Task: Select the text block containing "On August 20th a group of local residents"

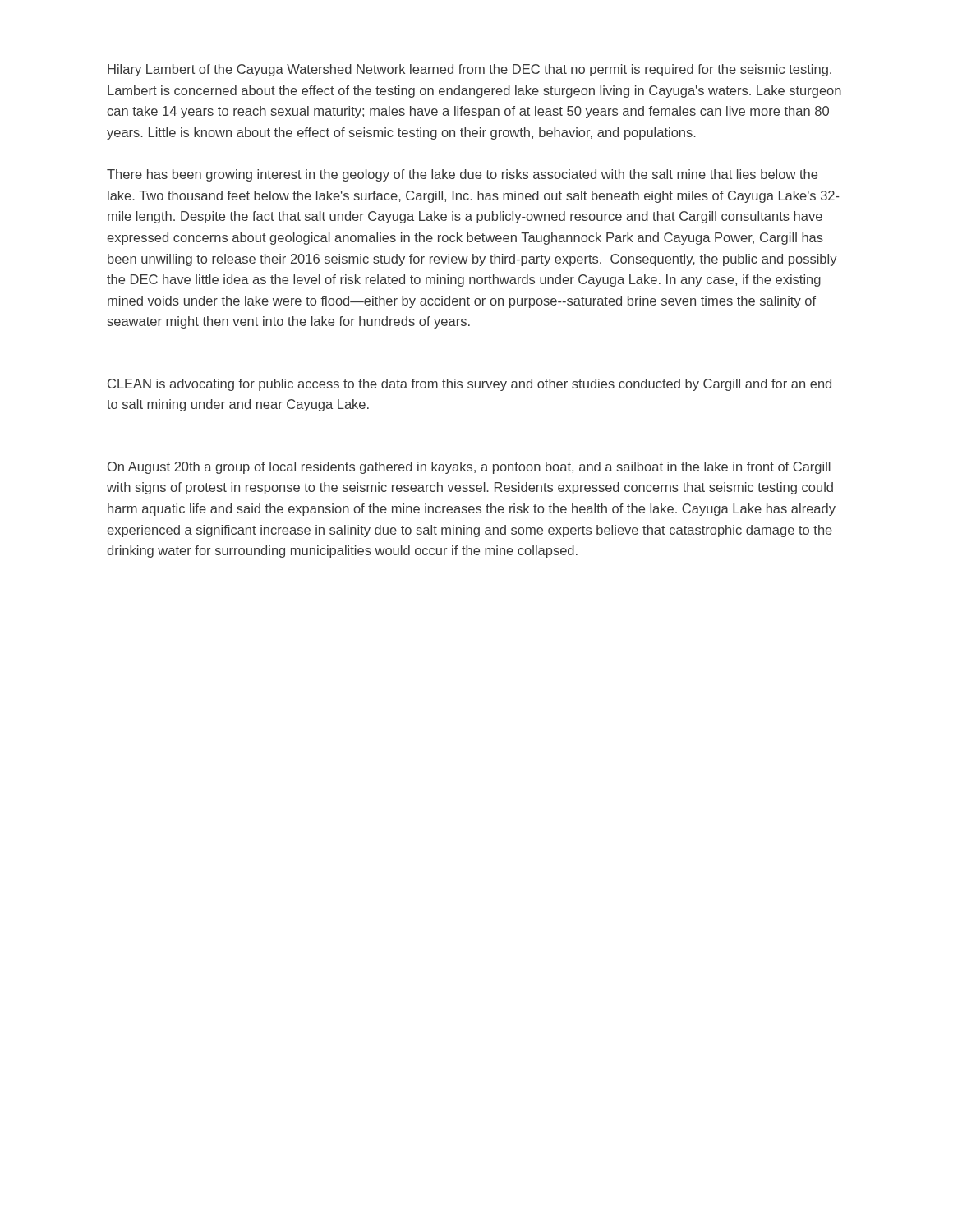Action: (471, 508)
